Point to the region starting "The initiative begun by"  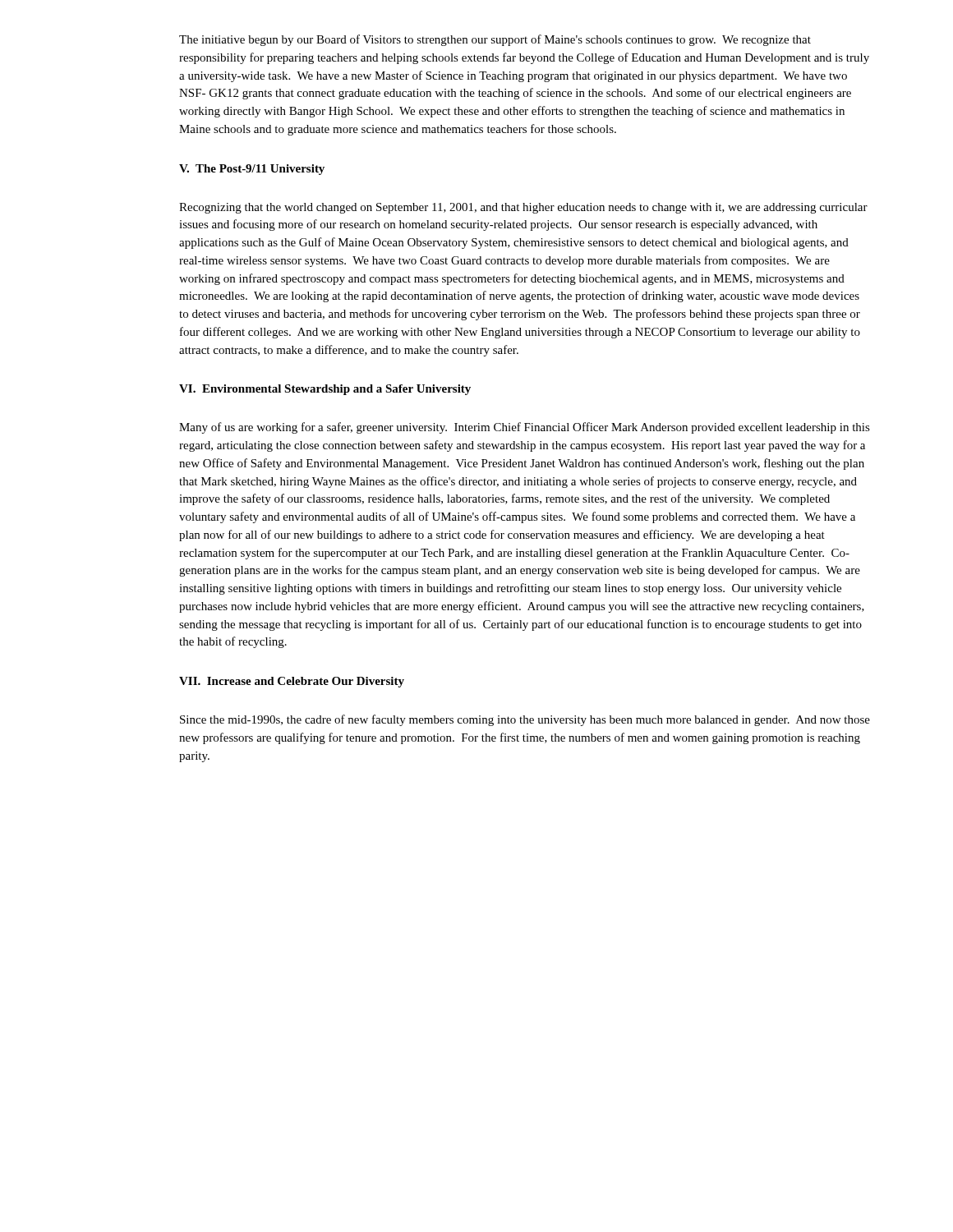[x=524, y=84]
